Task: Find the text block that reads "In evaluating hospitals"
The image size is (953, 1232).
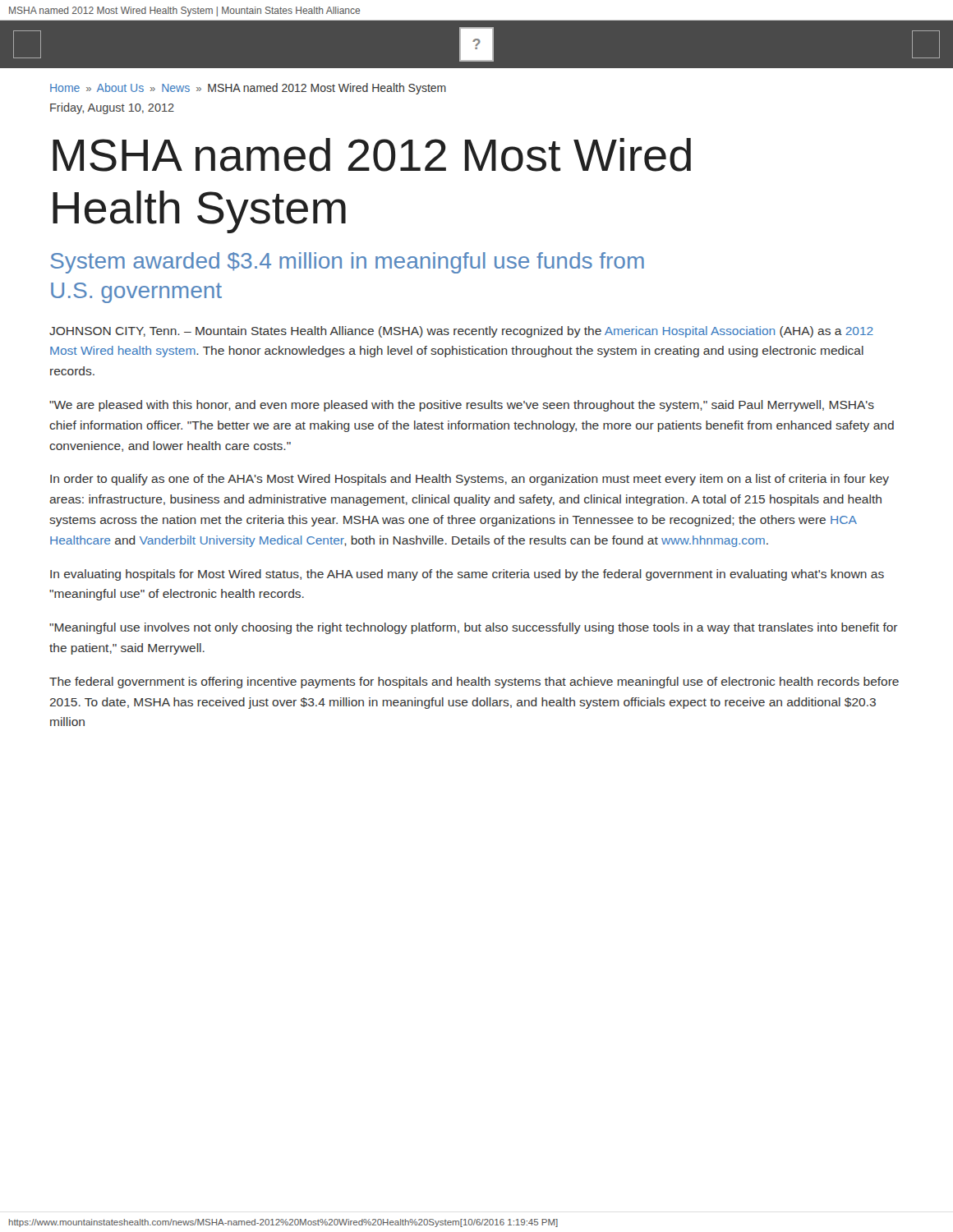Action: click(x=467, y=584)
